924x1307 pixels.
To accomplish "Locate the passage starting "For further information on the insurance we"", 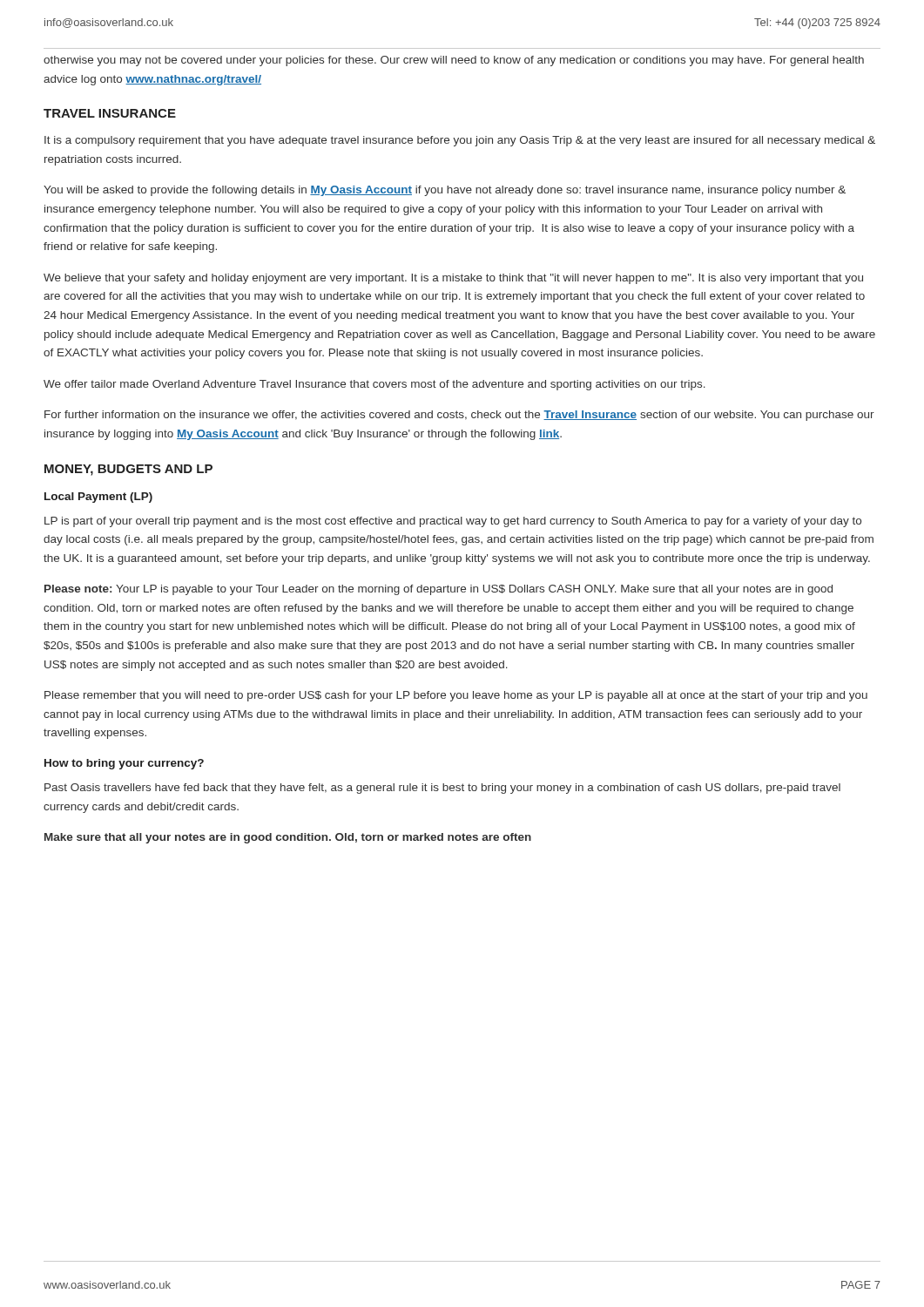I will [462, 424].
